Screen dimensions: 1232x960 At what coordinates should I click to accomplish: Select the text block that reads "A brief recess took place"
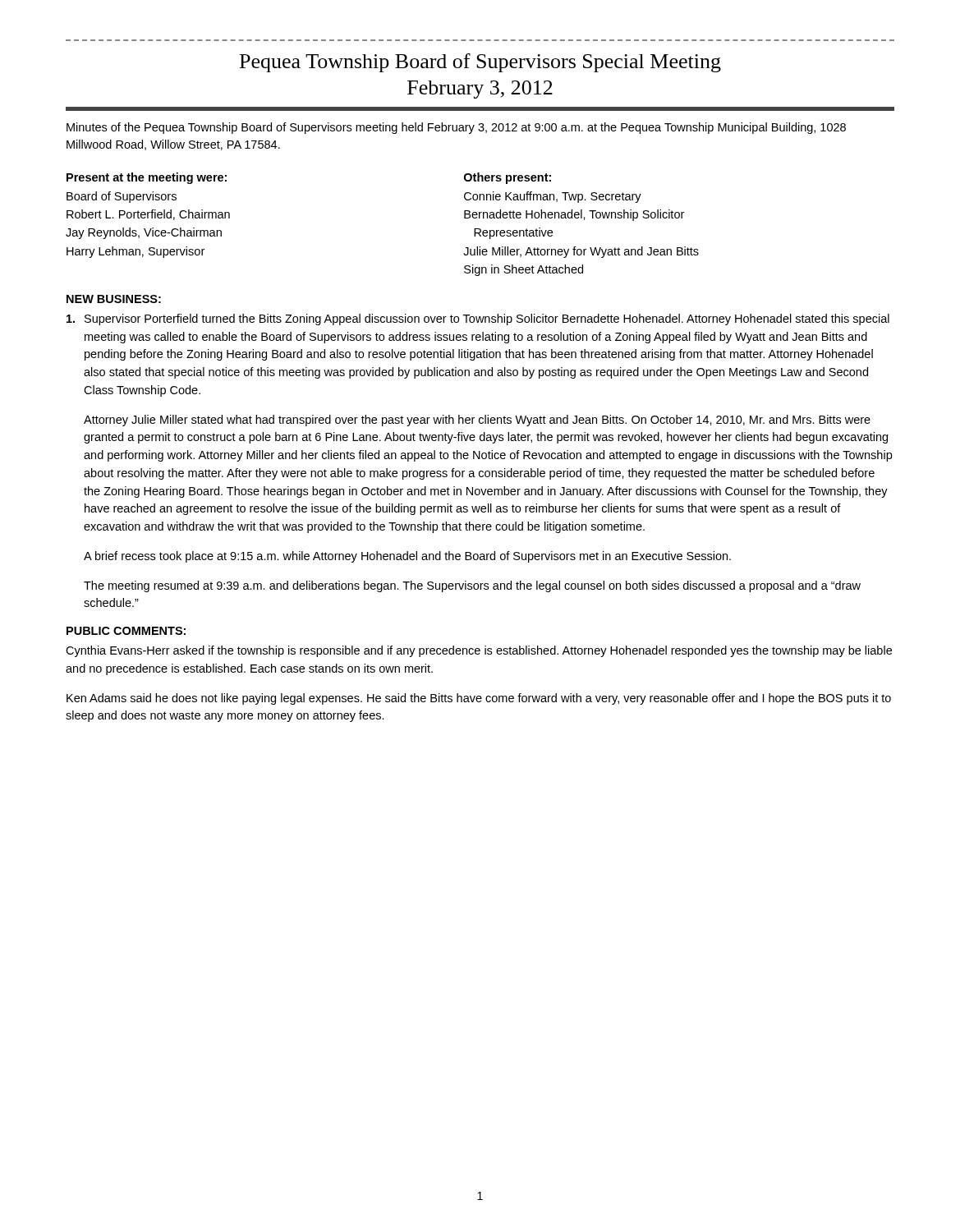pos(408,556)
